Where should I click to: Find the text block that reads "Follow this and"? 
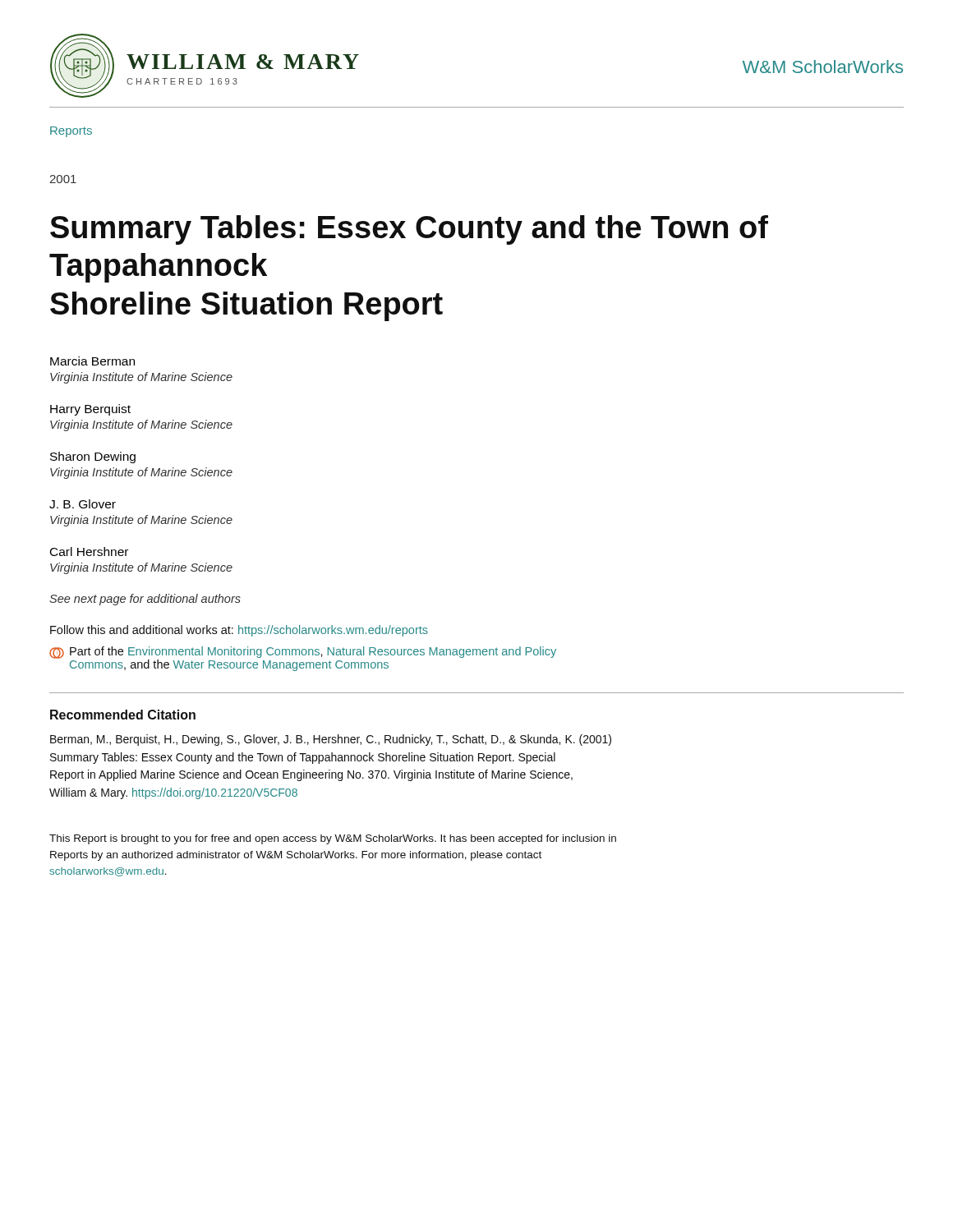239,630
